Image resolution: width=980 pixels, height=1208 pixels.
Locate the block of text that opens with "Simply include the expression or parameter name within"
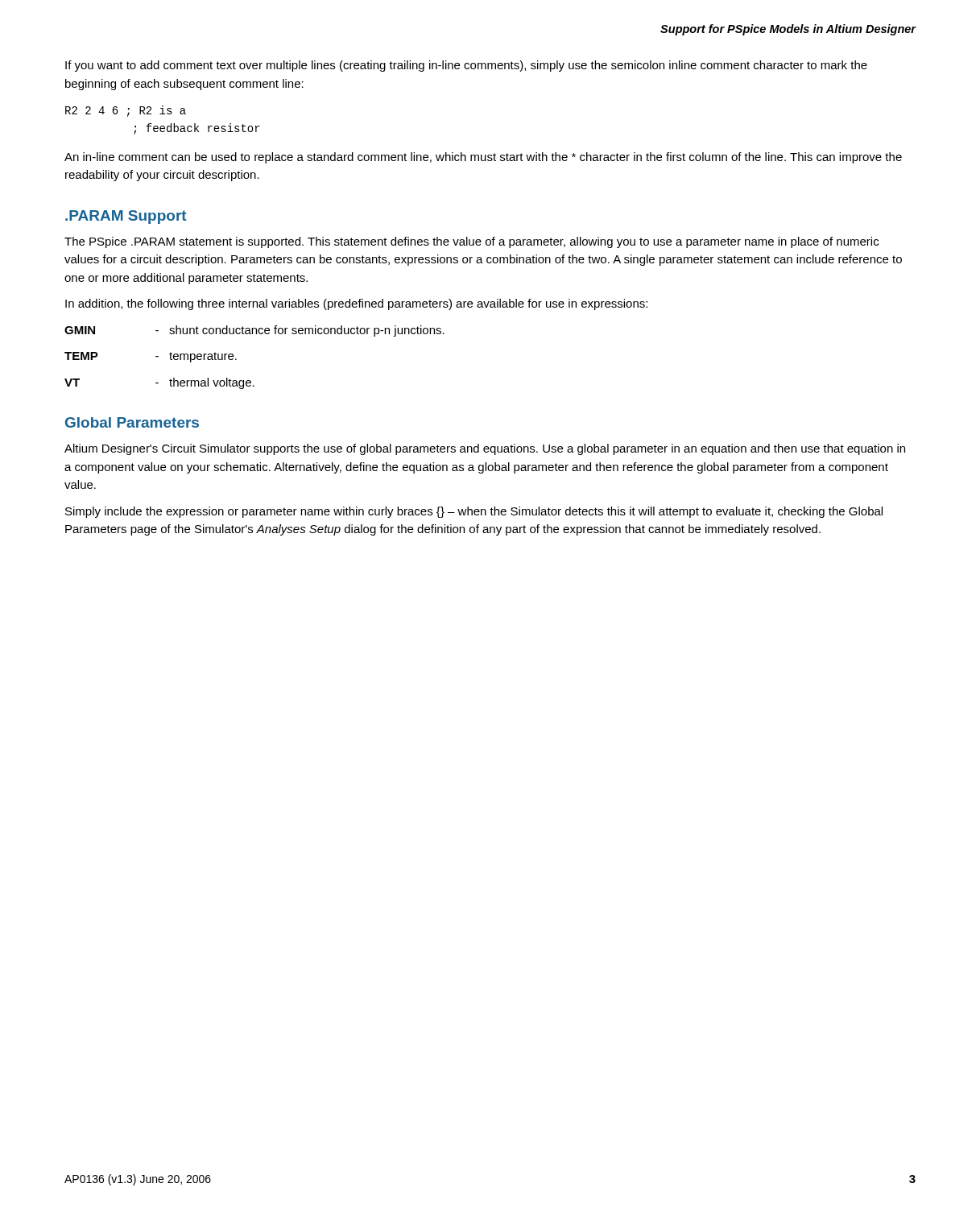click(x=474, y=520)
